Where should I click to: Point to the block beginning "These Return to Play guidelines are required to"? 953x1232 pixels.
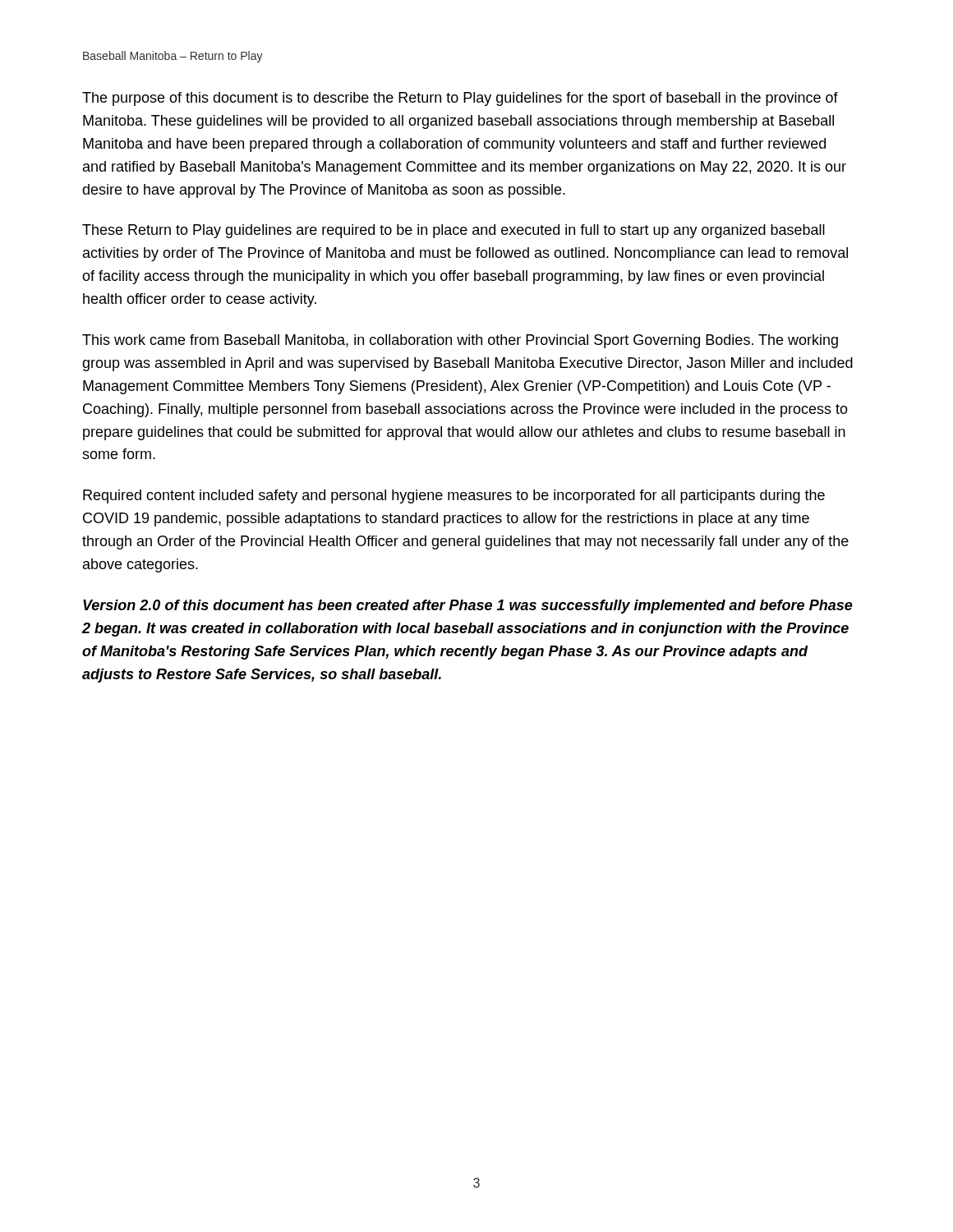(465, 265)
